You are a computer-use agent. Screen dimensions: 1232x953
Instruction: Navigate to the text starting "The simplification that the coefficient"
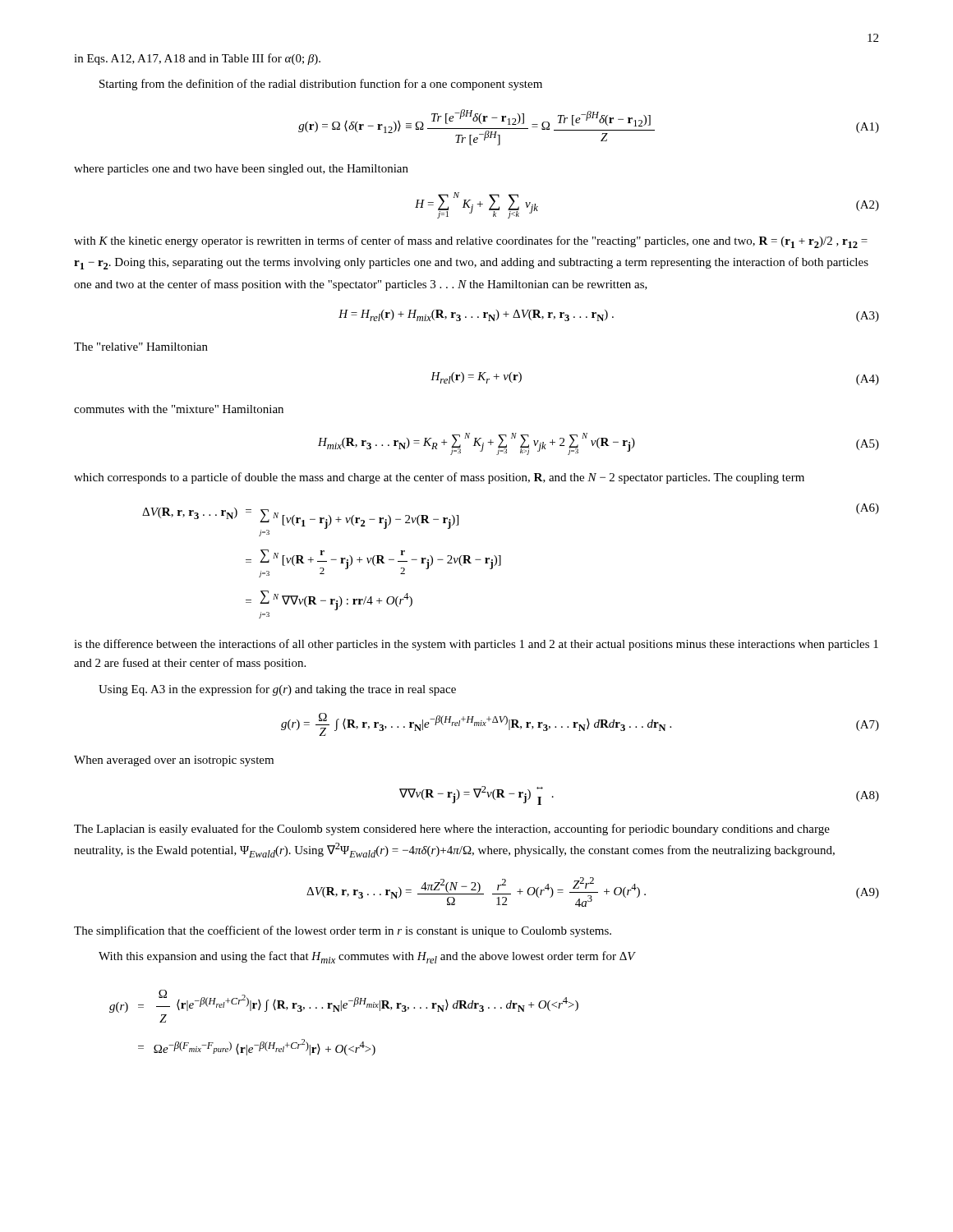click(343, 930)
